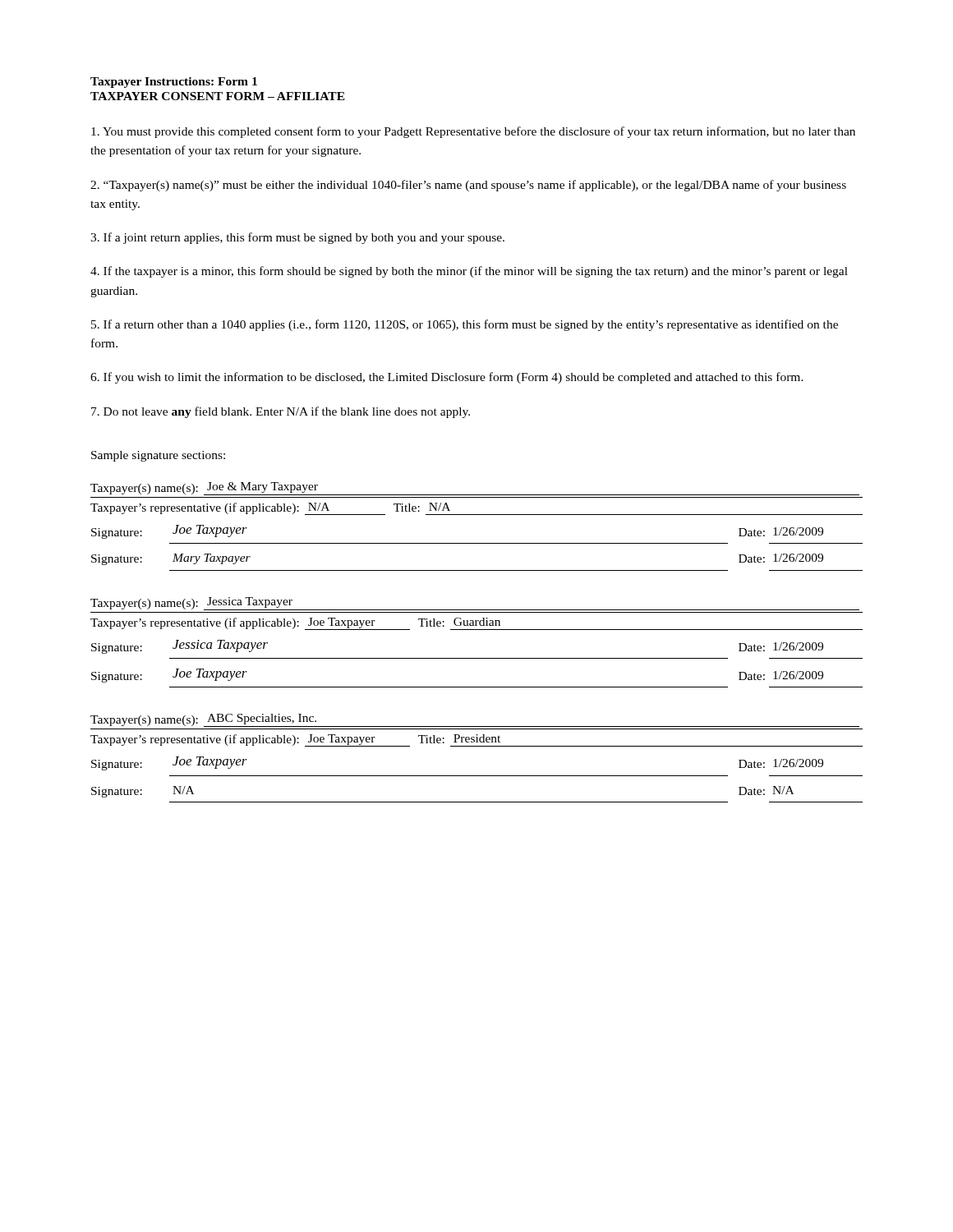Image resolution: width=953 pixels, height=1232 pixels.
Task: Click on the list item containing "6. If you"
Action: tap(447, 377)
